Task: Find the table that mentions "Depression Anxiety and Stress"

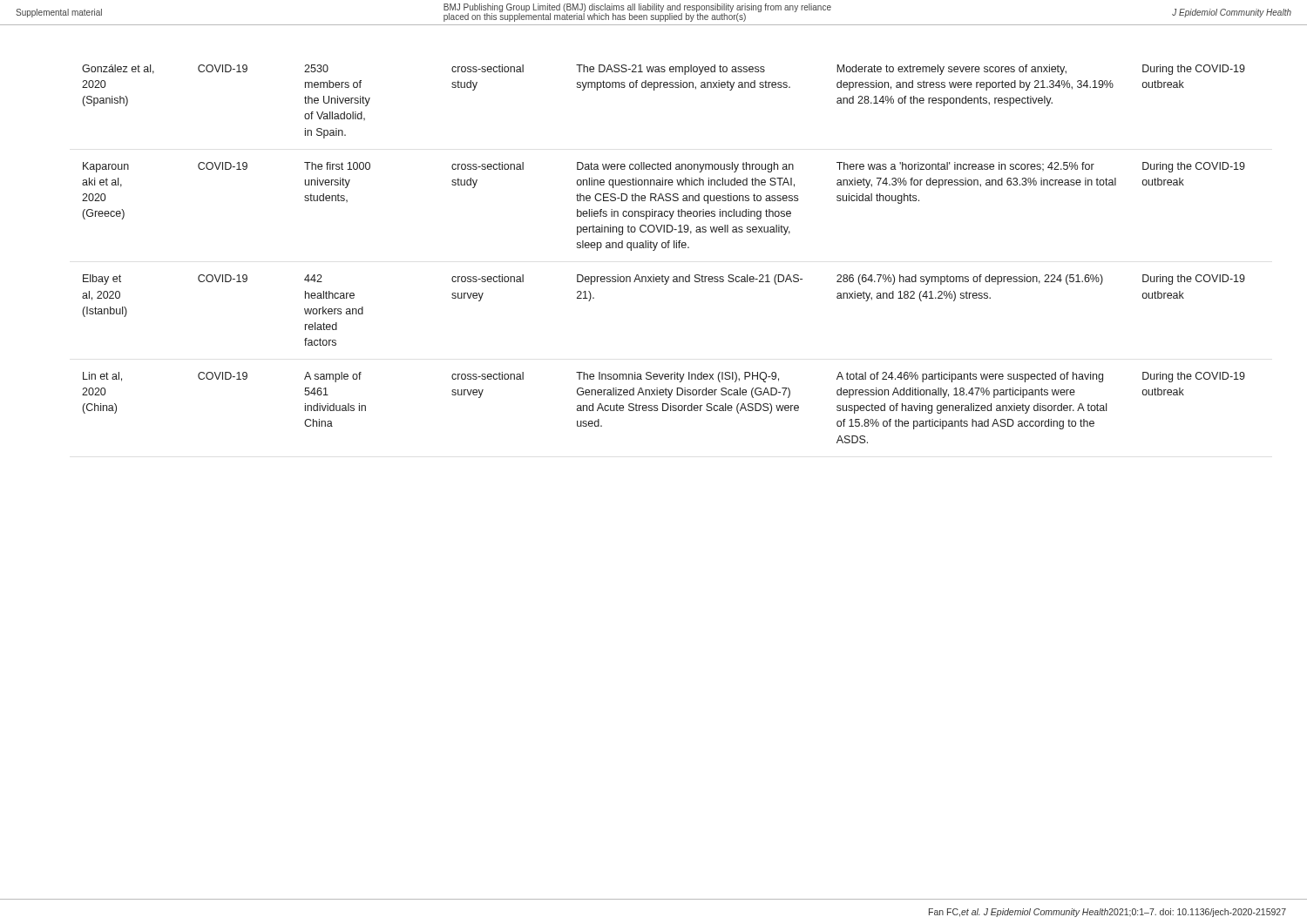Action: point(671,255)
